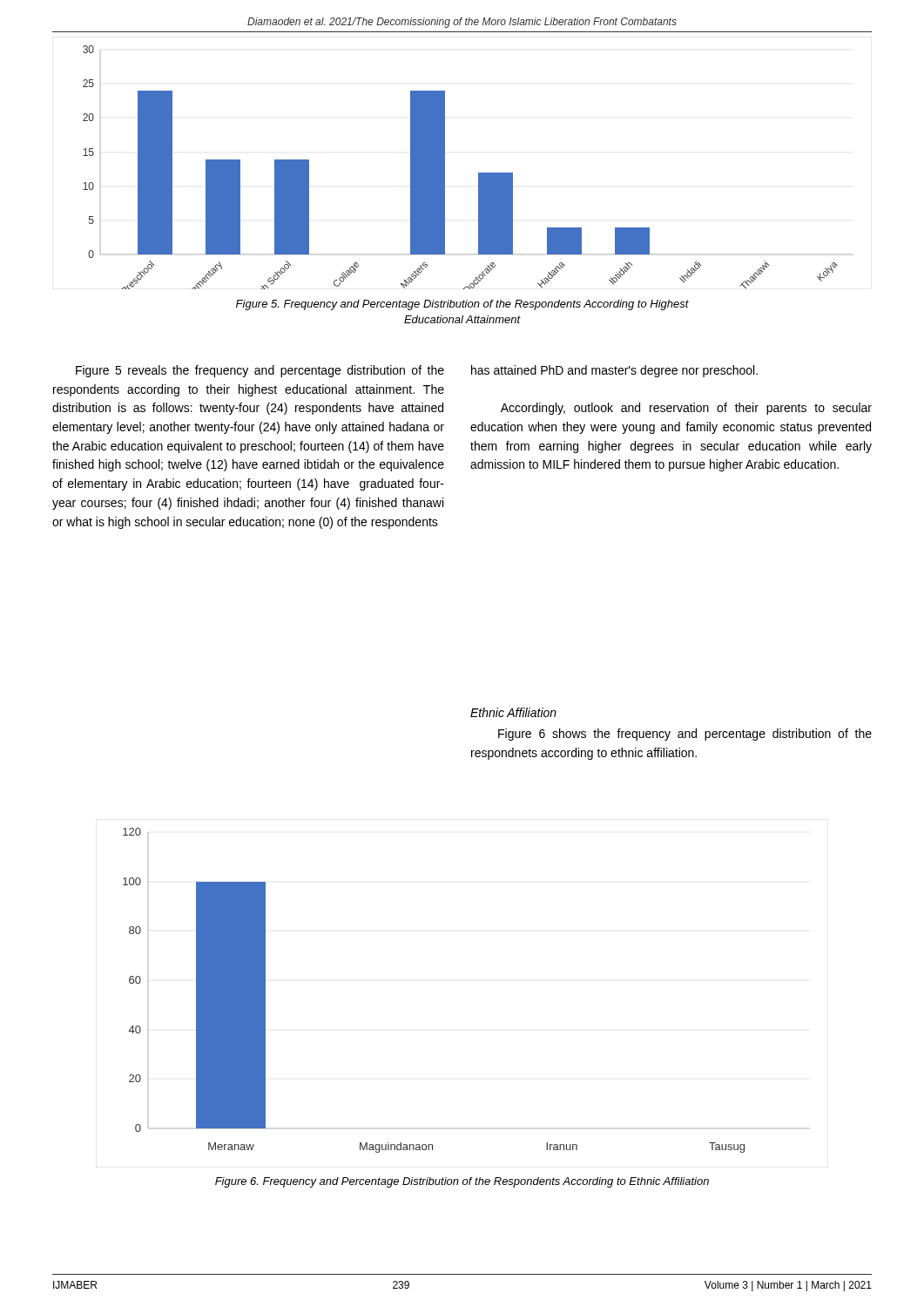Image resolution: width=924 pixels, height=1307 pixels.
Task: Click a section header
Action: [x=513, y=713]
